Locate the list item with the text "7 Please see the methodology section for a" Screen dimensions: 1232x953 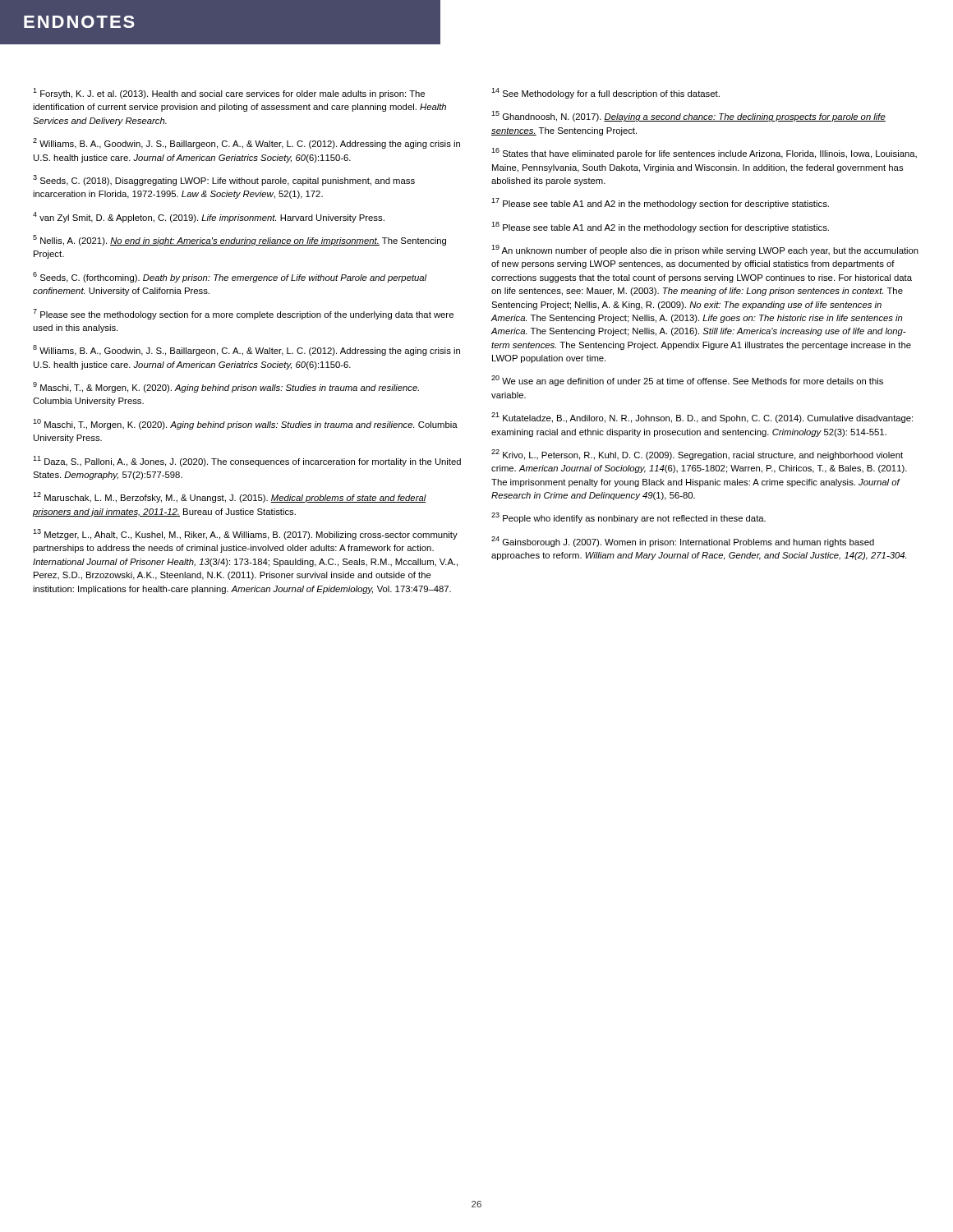(x=243, y=320)
